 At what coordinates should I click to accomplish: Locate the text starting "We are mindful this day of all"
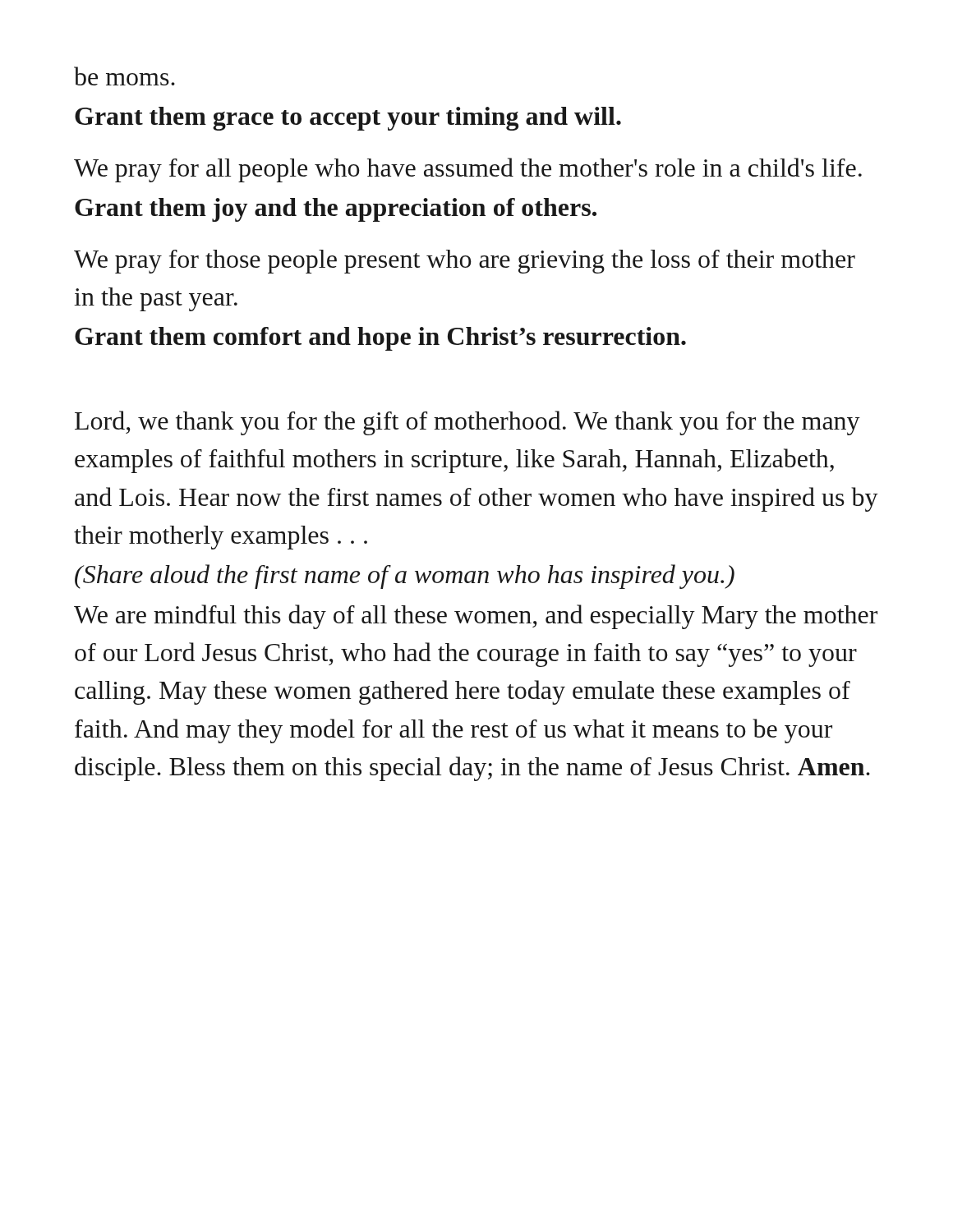476,690
